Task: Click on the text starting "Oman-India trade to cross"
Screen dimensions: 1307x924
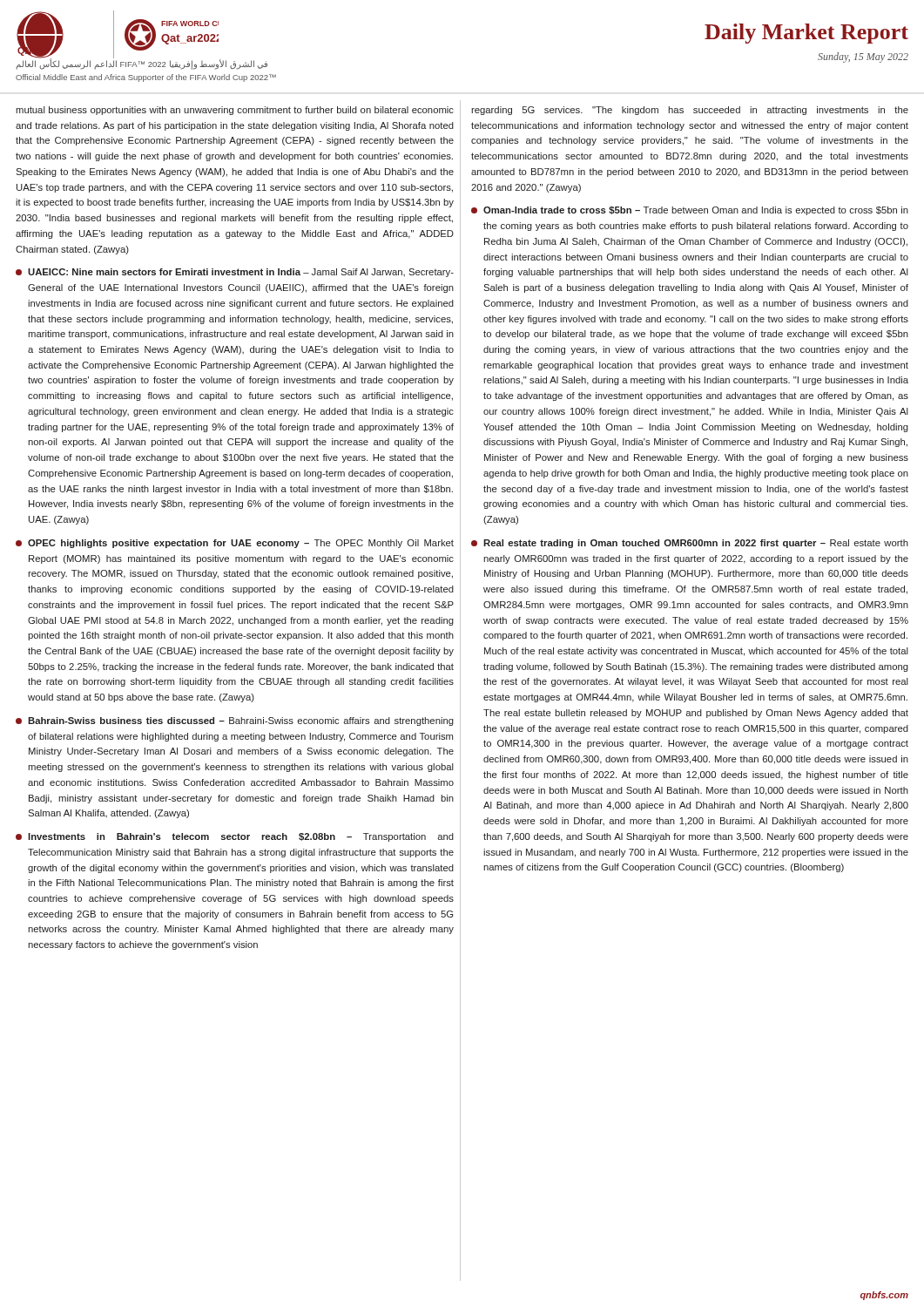Action: coord(690,366)
